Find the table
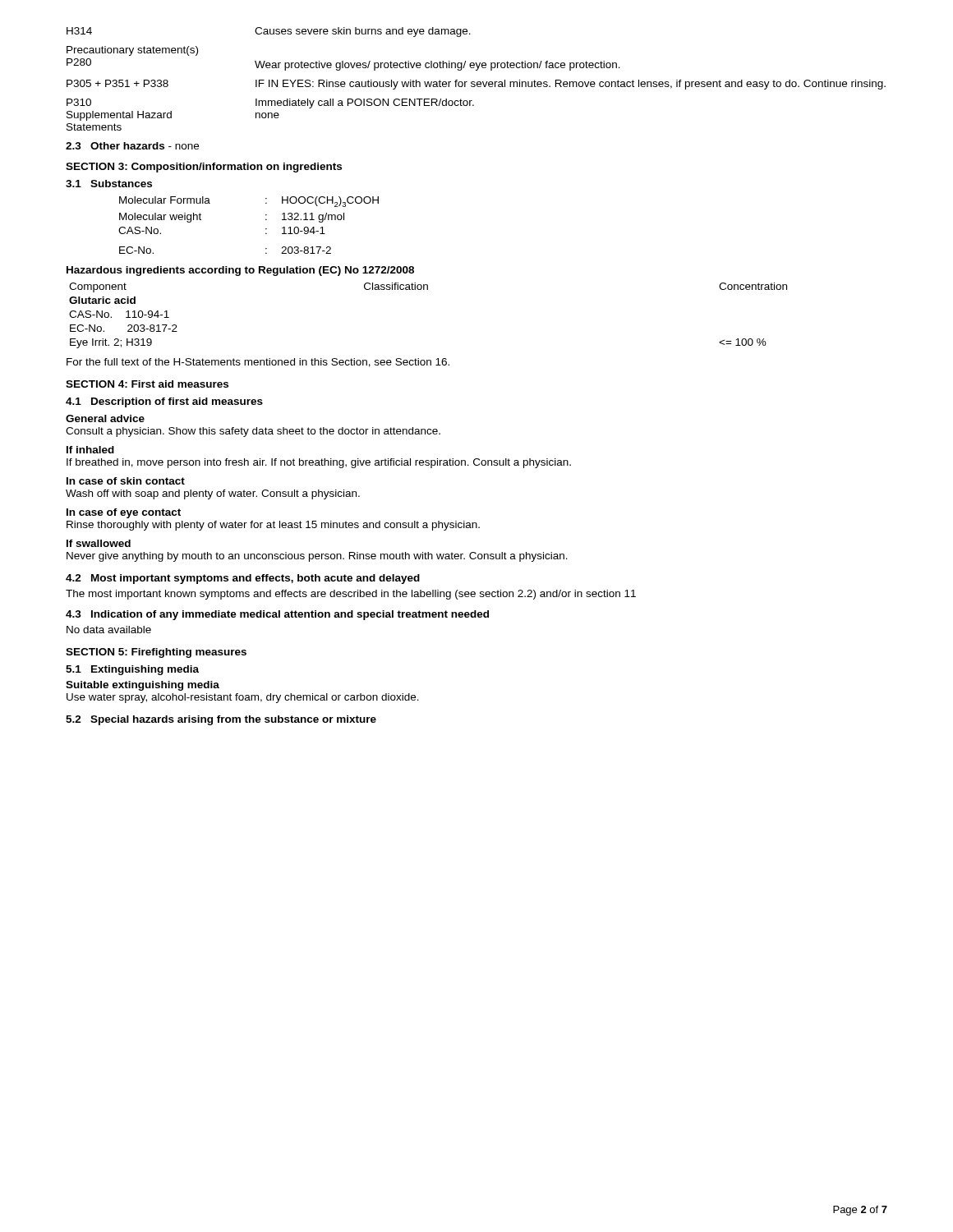The width and height of the screenshot is (953, 1232). click(476, 314)
